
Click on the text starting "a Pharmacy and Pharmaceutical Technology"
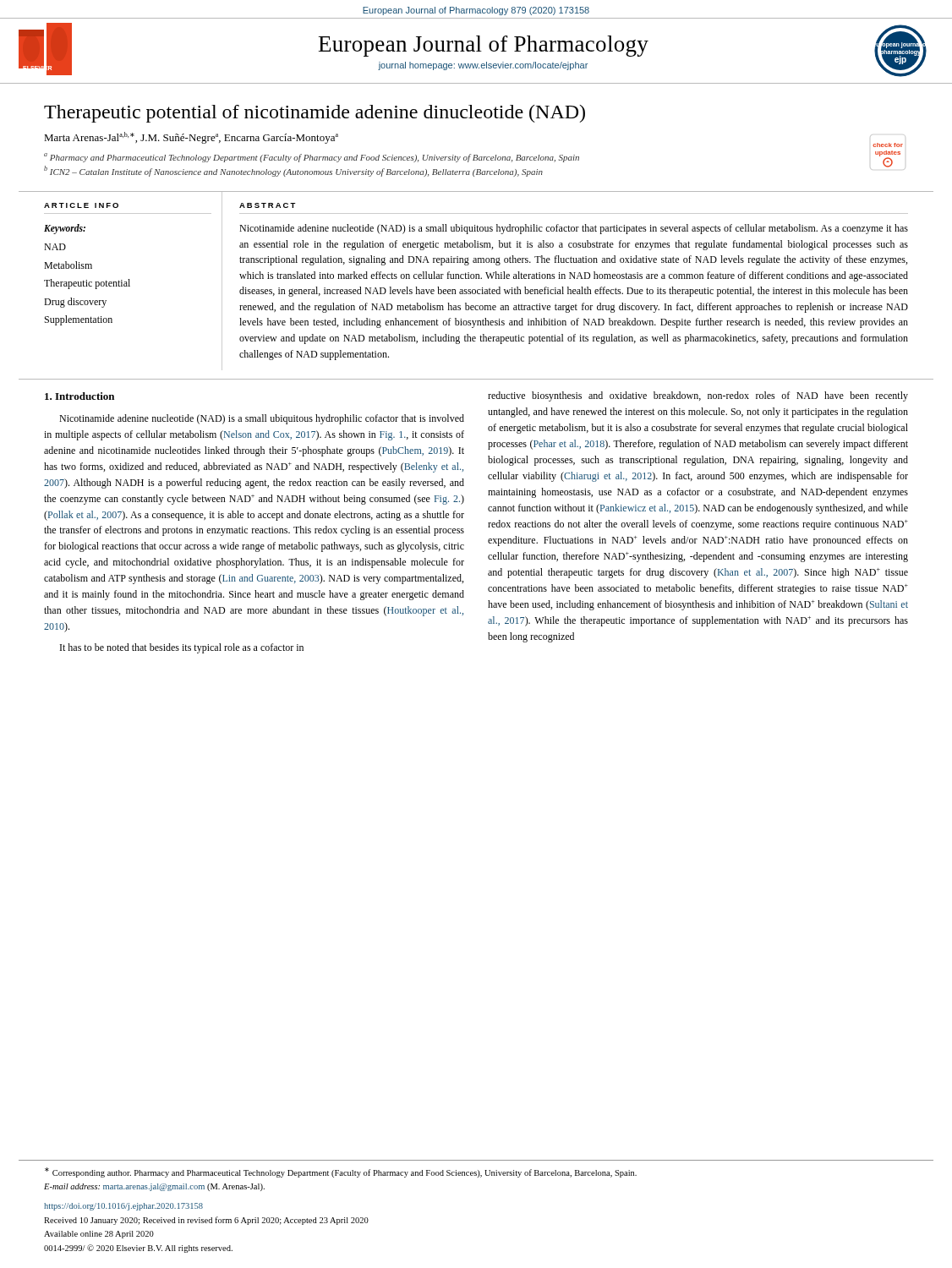(312, 163)
